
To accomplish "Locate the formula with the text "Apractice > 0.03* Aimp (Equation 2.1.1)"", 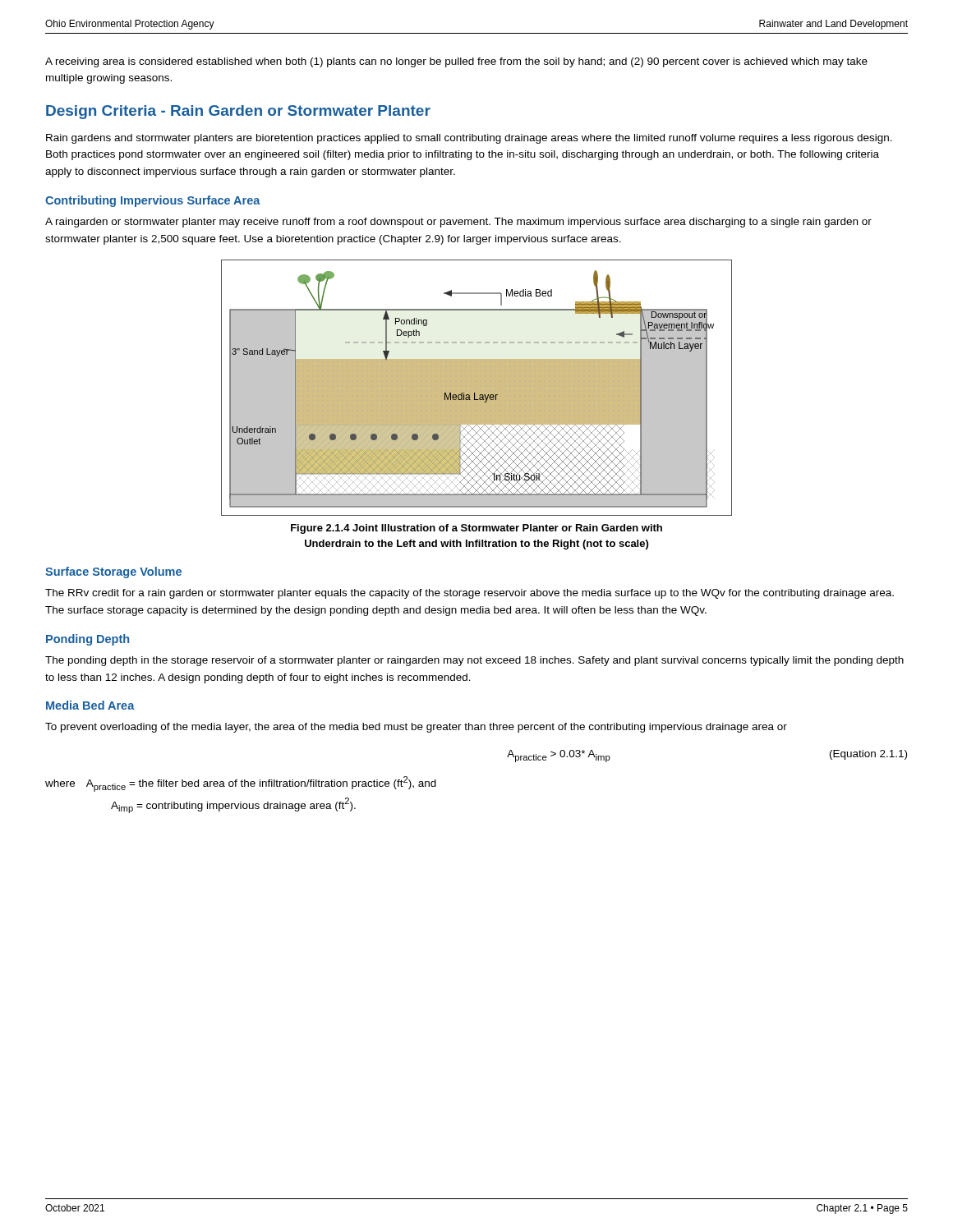I will tap(562, 756).
